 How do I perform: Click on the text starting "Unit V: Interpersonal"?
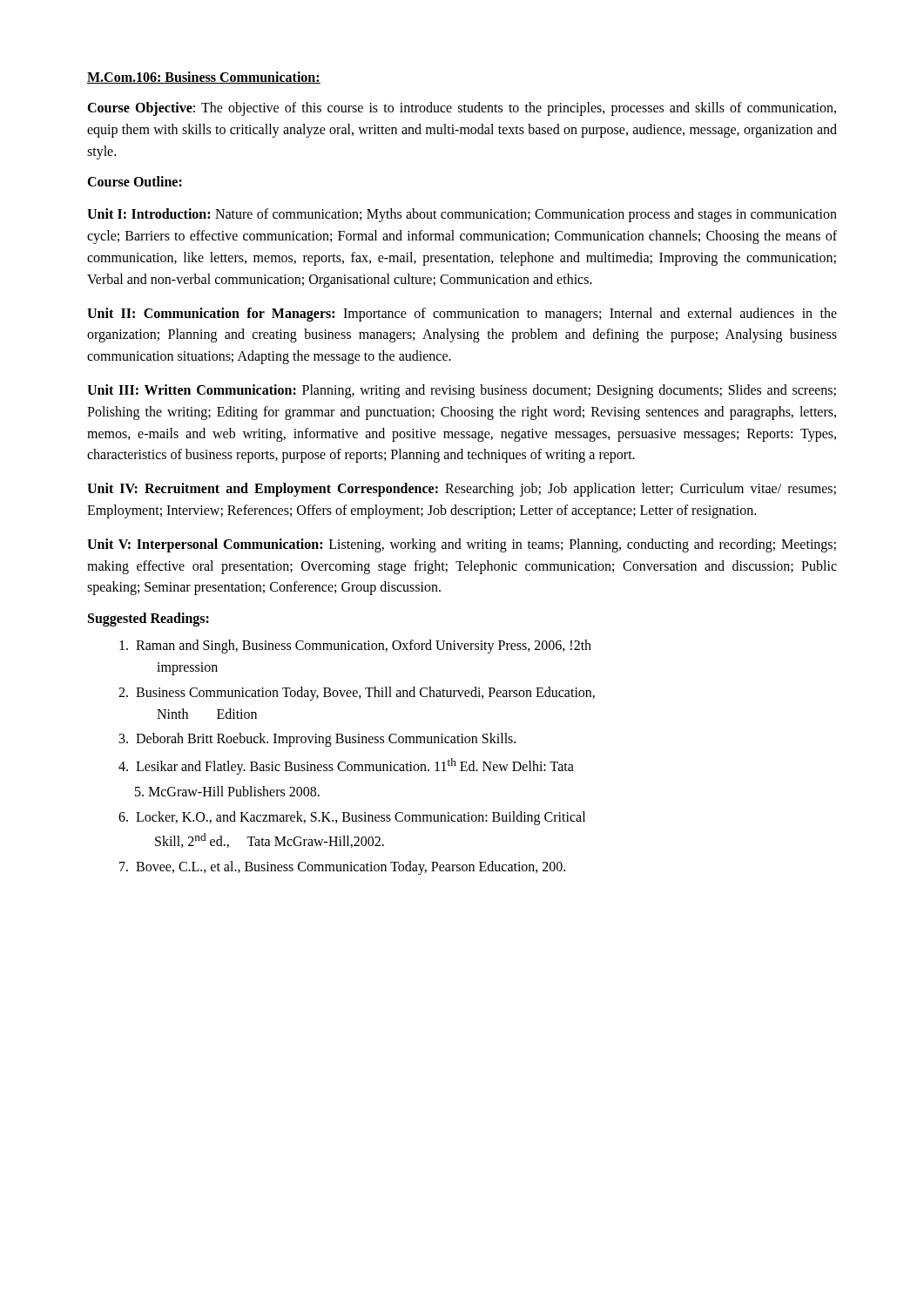click(462, 566)
